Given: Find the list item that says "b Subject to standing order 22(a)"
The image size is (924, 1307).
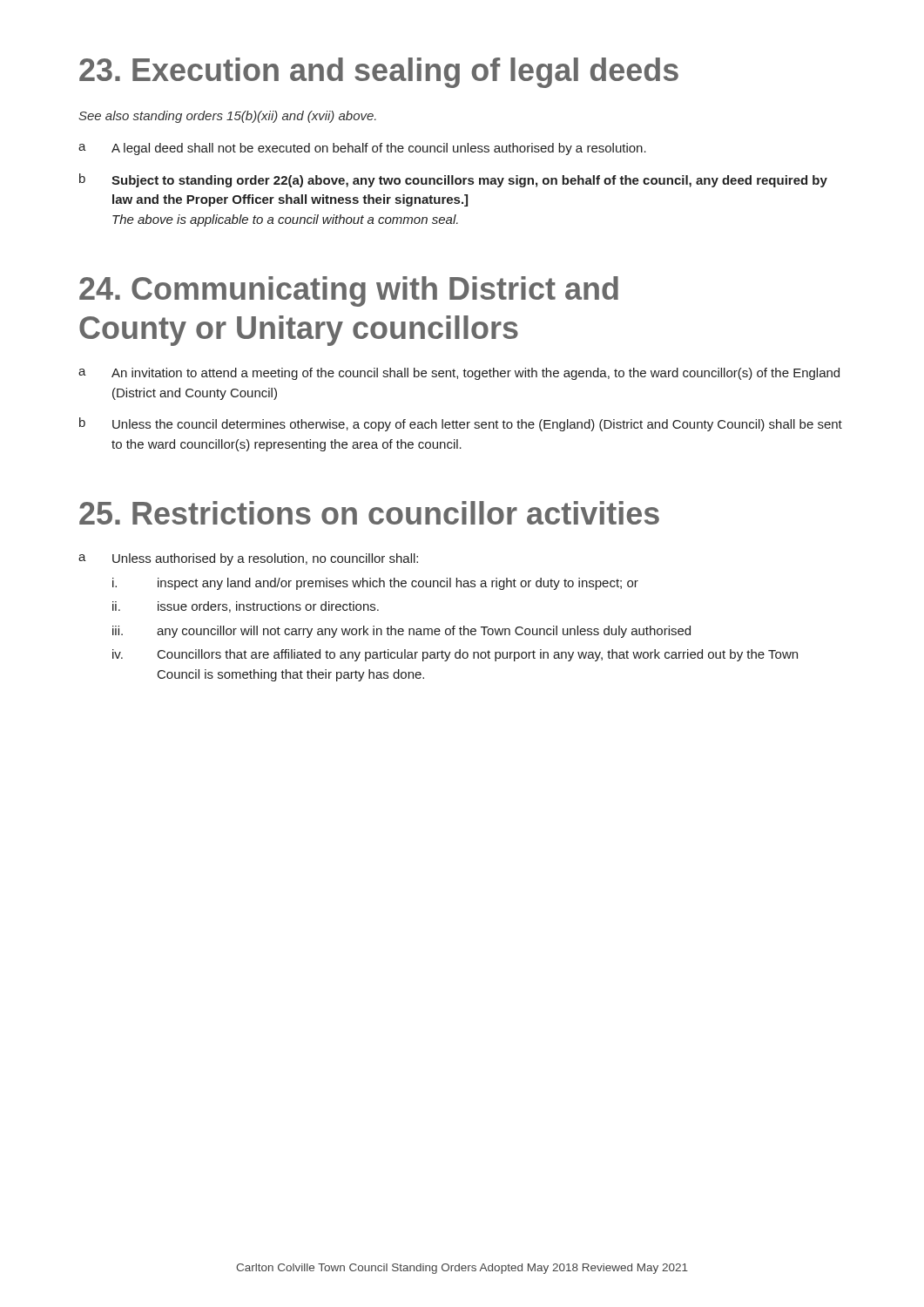Looking at the screenshot, I should tap(462, 200).
